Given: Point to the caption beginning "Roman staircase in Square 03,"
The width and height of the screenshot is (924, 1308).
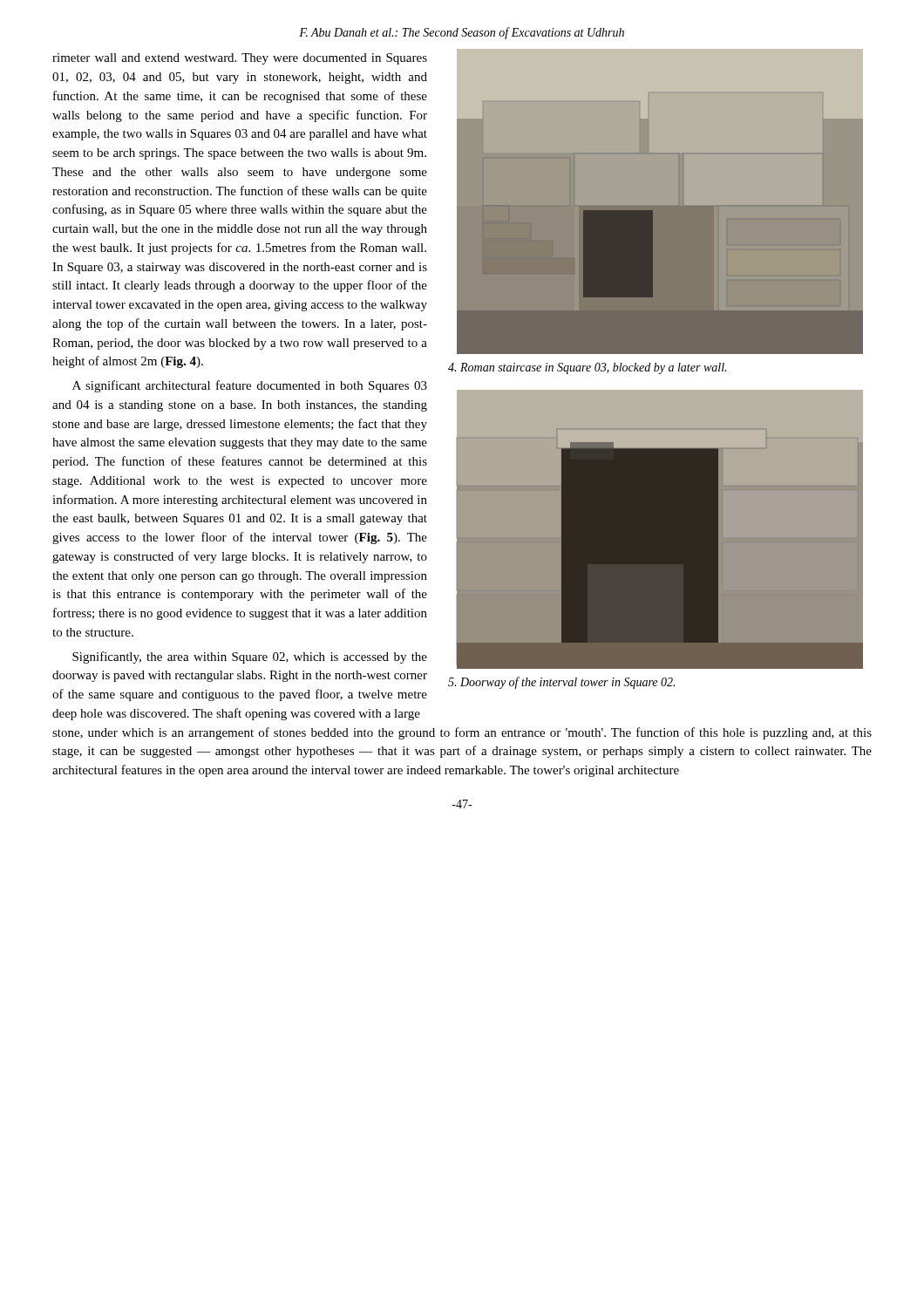Looking at the screenshot, I should [588, 368].
